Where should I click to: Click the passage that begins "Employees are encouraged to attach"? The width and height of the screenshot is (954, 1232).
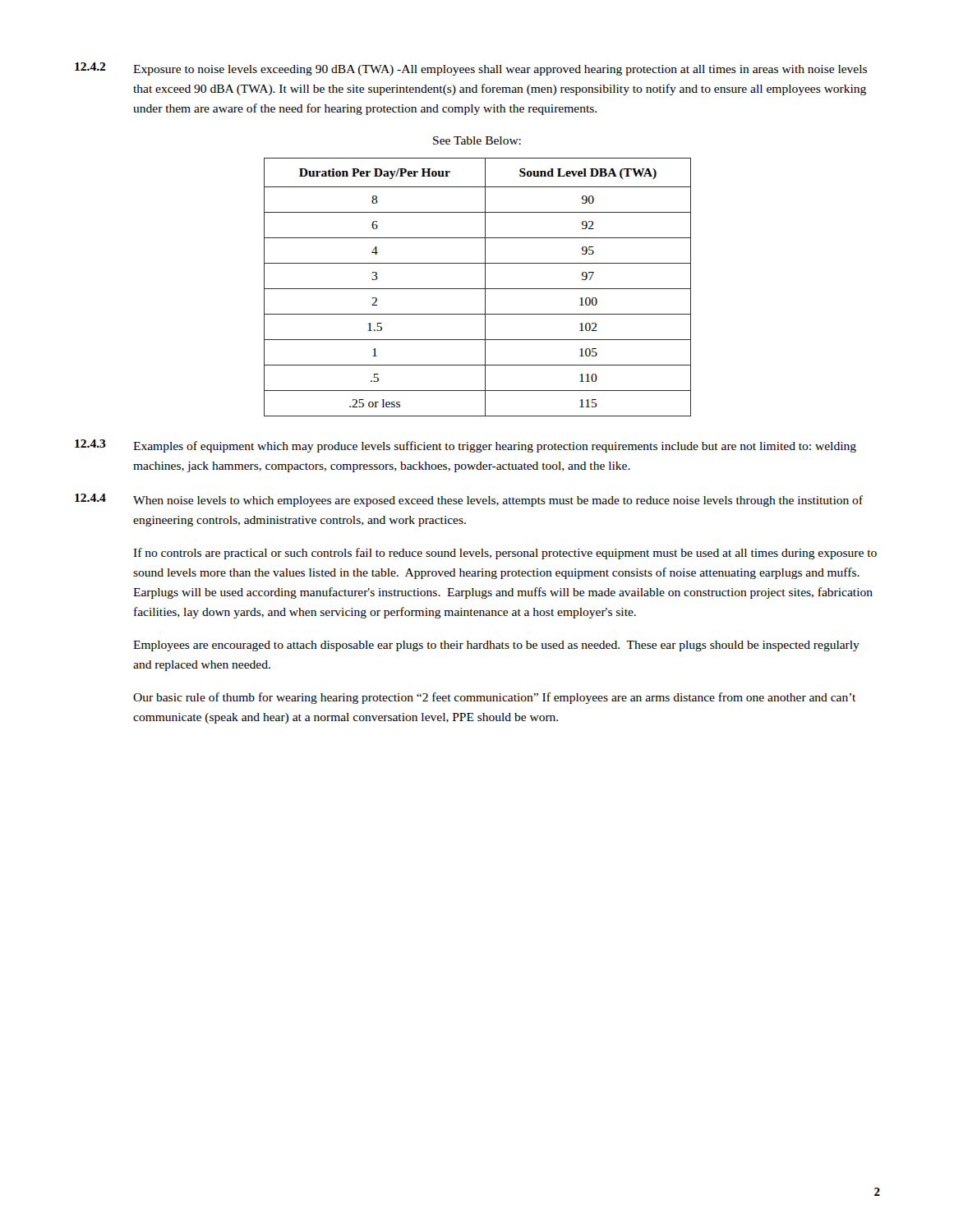[496, 654]
